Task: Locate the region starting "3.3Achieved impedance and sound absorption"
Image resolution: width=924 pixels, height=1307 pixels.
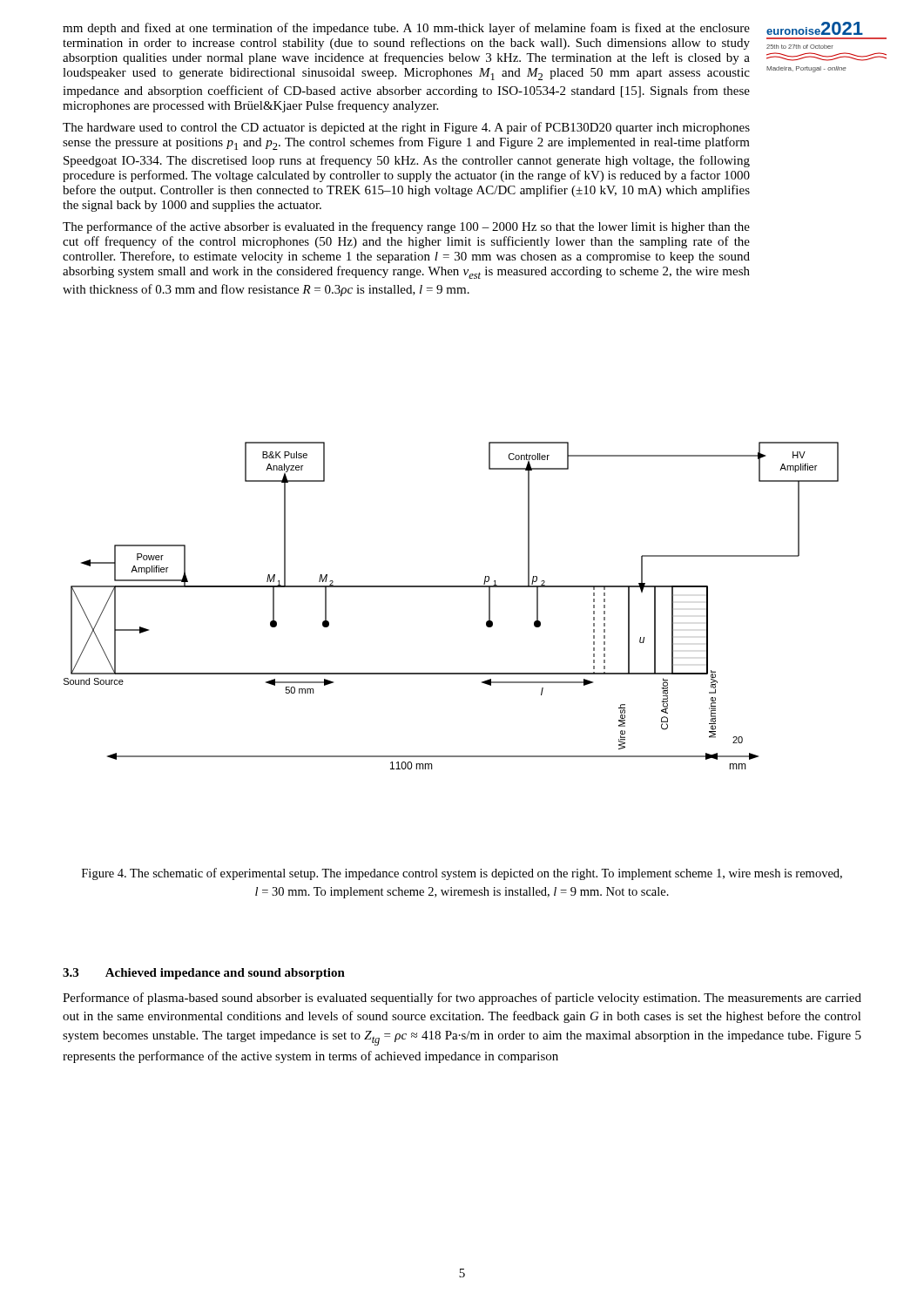Action: [x=204, y=973]
